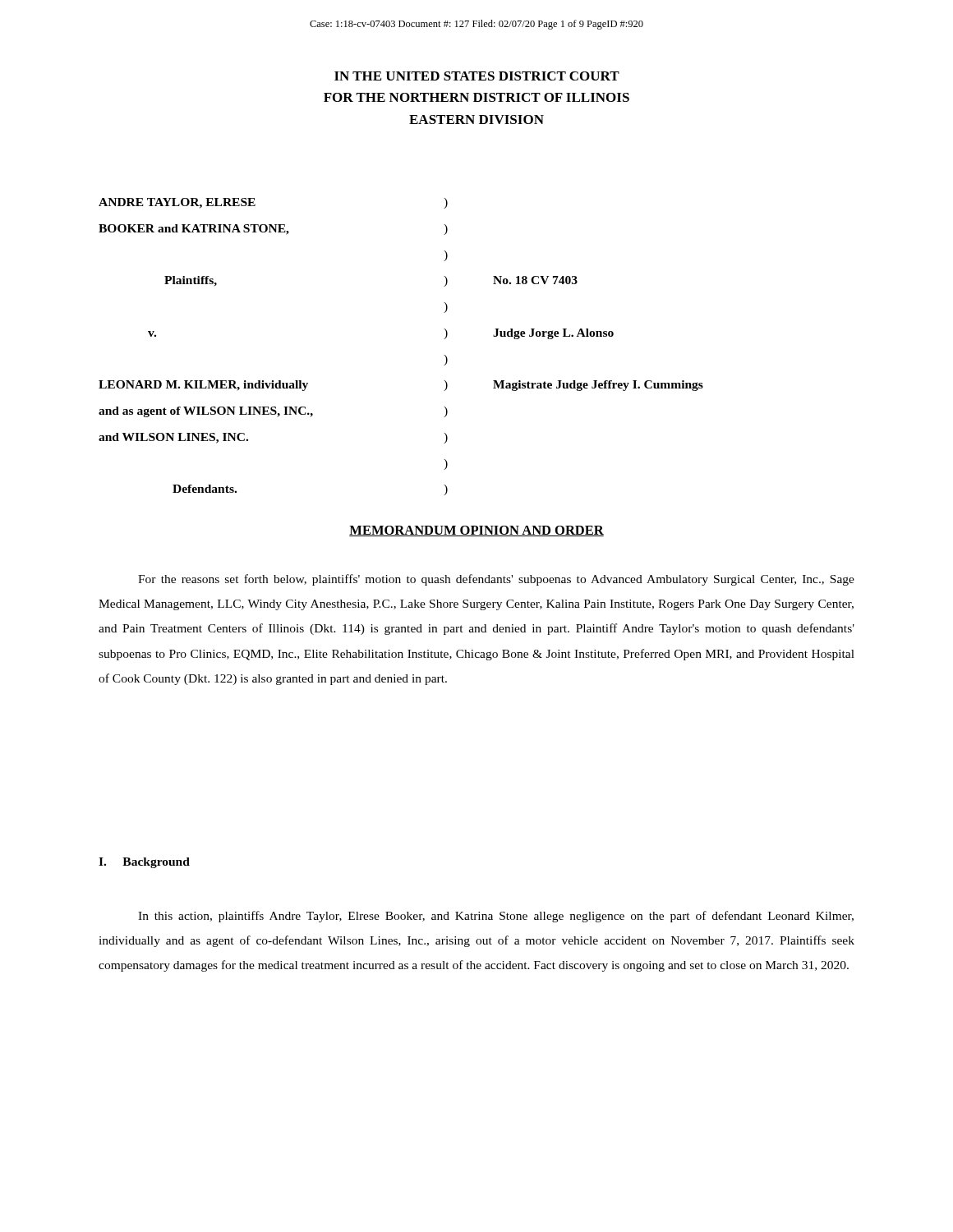This screenshot has height=1232, width=953.
Task: Find the text block that reads "In this action,"
Action: (x=476, y=940)
